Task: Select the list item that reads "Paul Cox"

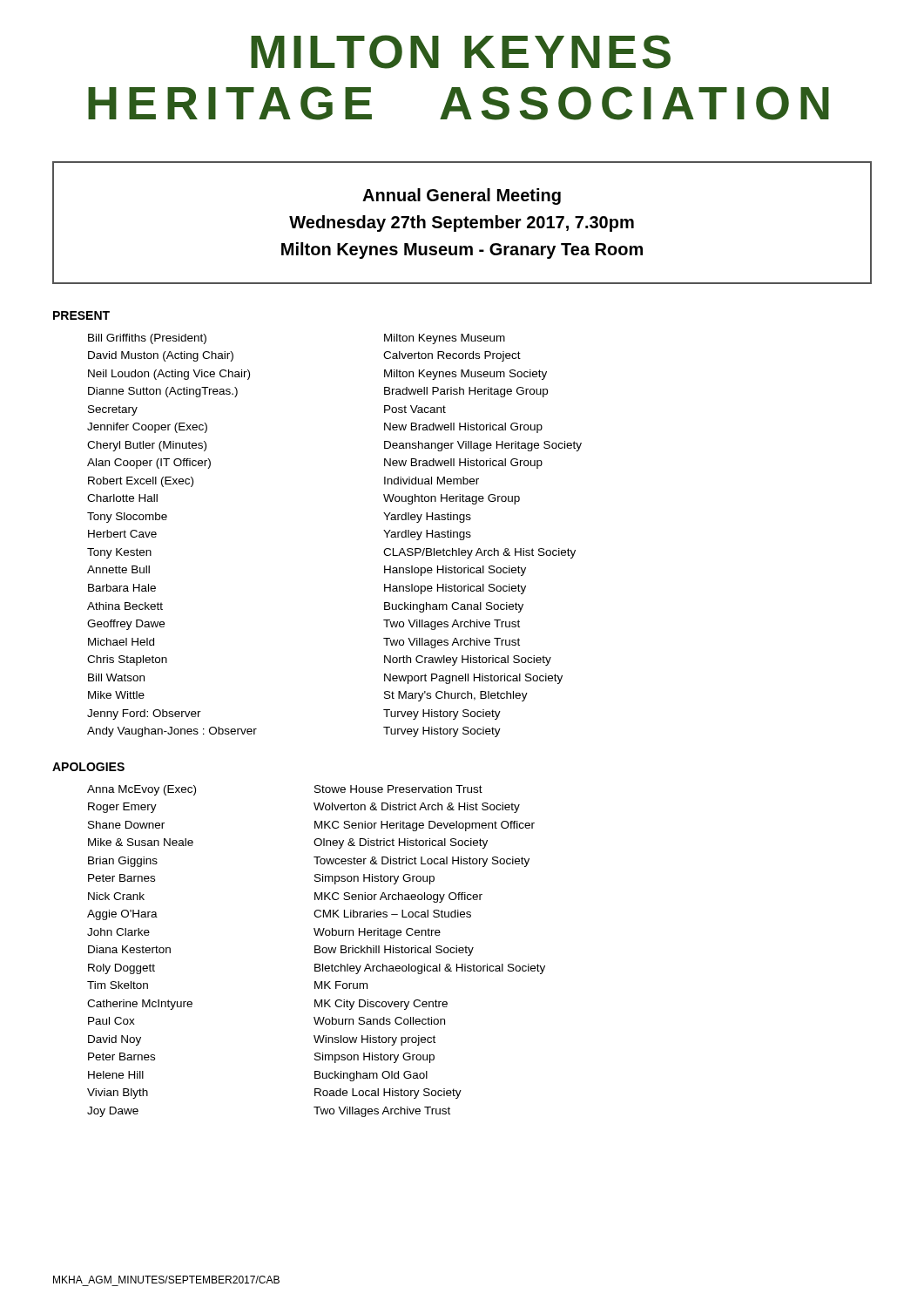Action: 111,1021
